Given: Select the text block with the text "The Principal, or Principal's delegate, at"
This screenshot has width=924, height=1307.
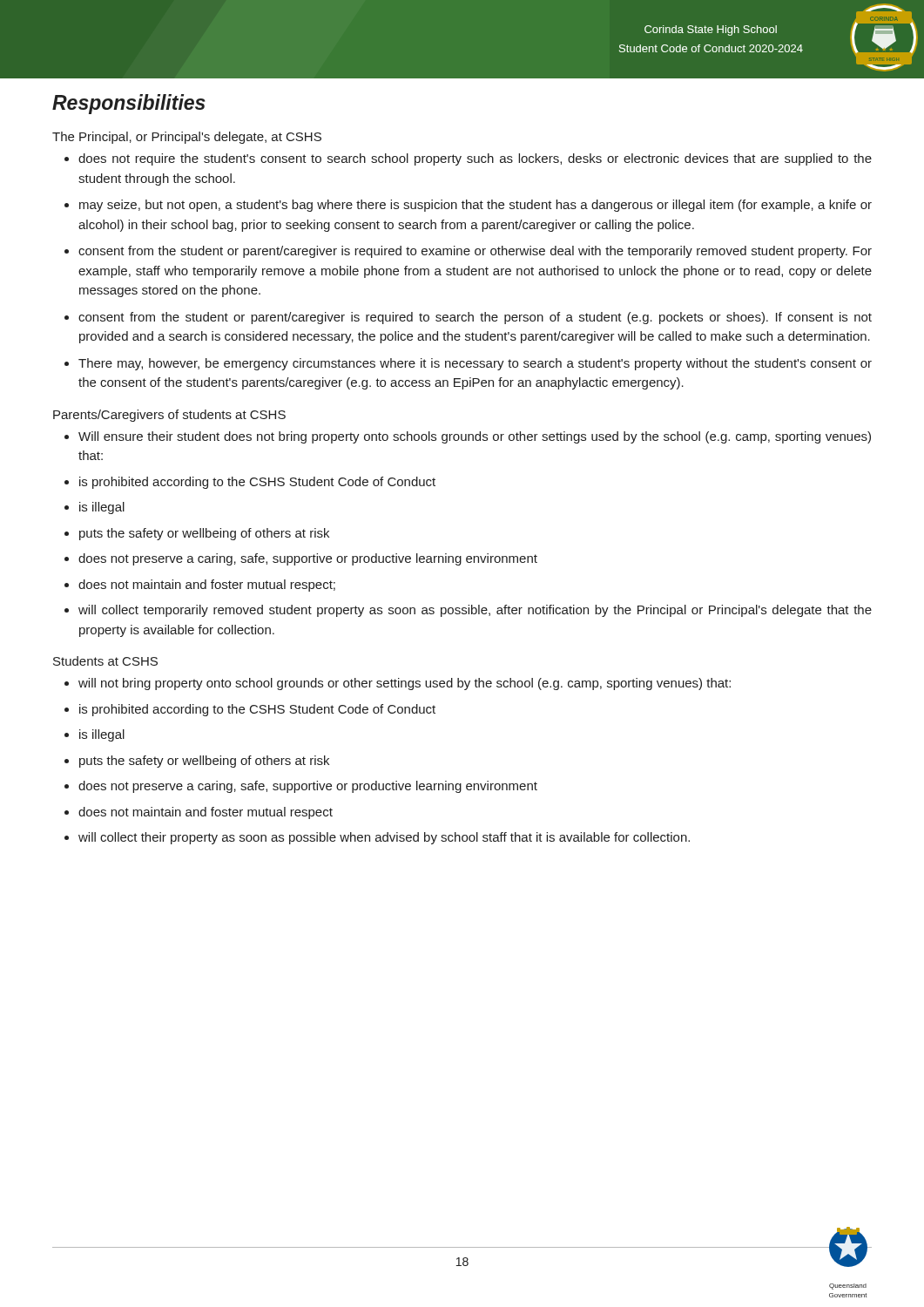Looking at the screenshot, I should (x=187, y=136).
